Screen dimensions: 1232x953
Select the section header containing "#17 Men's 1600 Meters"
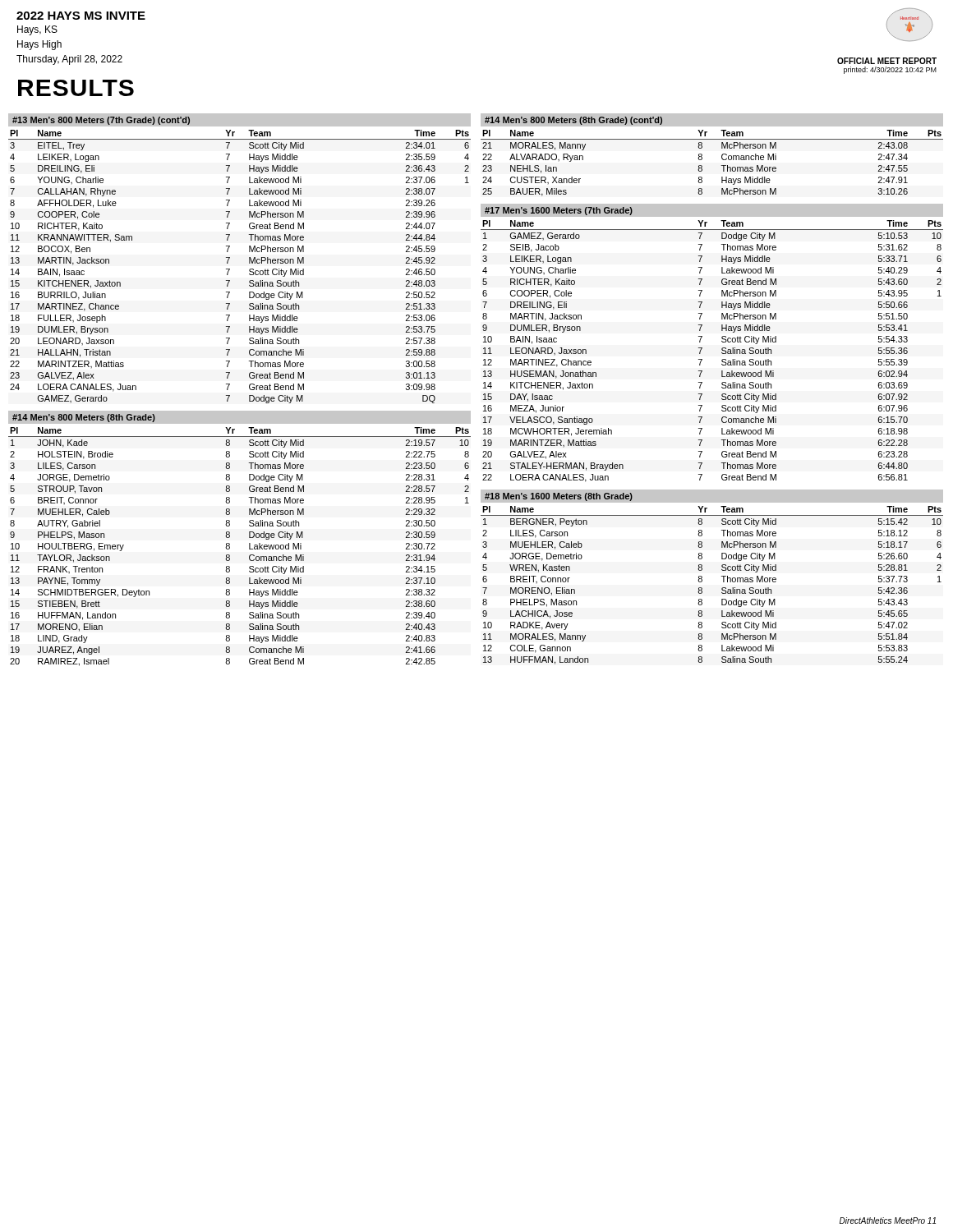559,210
